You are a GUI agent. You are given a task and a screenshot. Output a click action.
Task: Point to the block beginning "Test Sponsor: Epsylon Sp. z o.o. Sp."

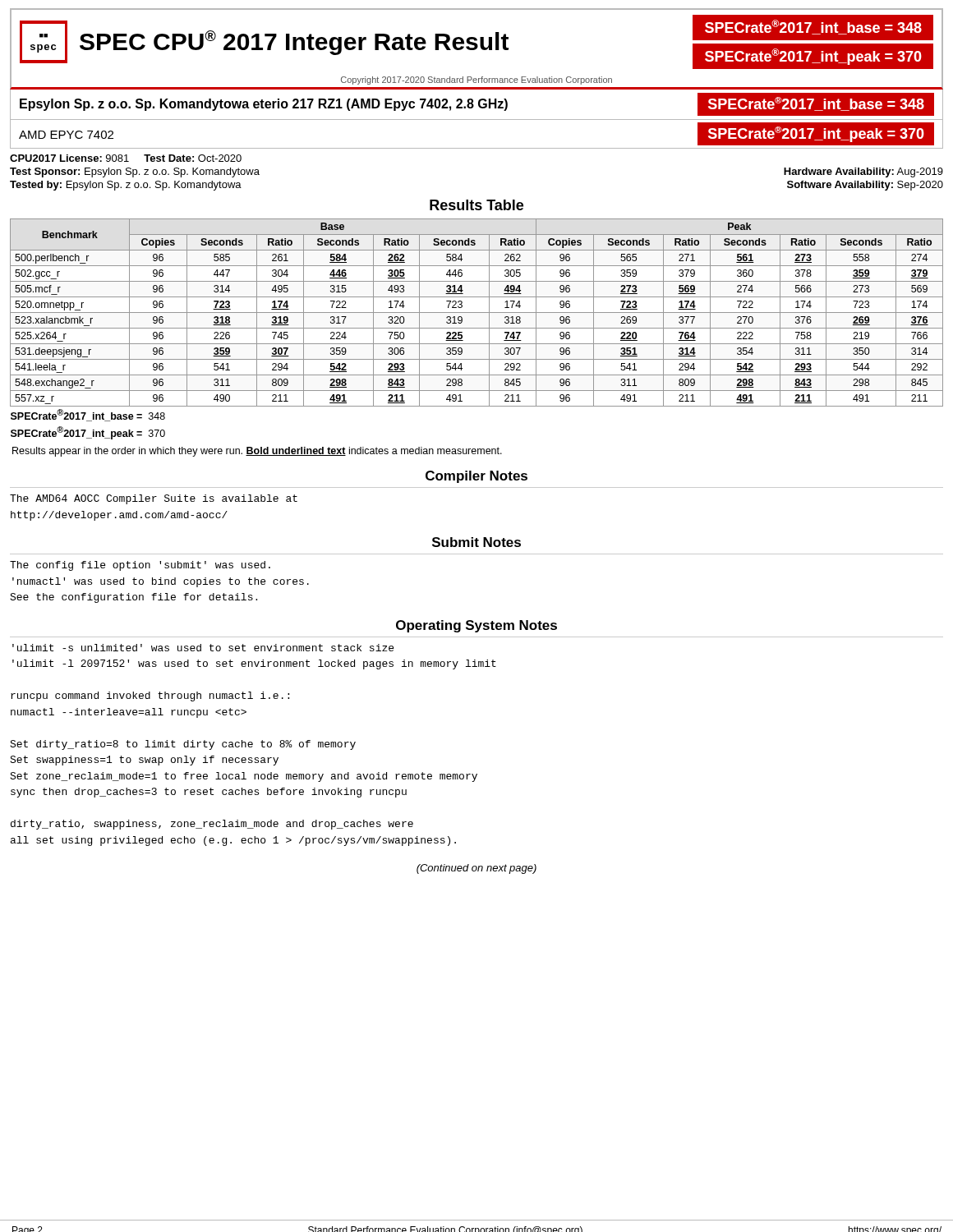pos(134,172)
